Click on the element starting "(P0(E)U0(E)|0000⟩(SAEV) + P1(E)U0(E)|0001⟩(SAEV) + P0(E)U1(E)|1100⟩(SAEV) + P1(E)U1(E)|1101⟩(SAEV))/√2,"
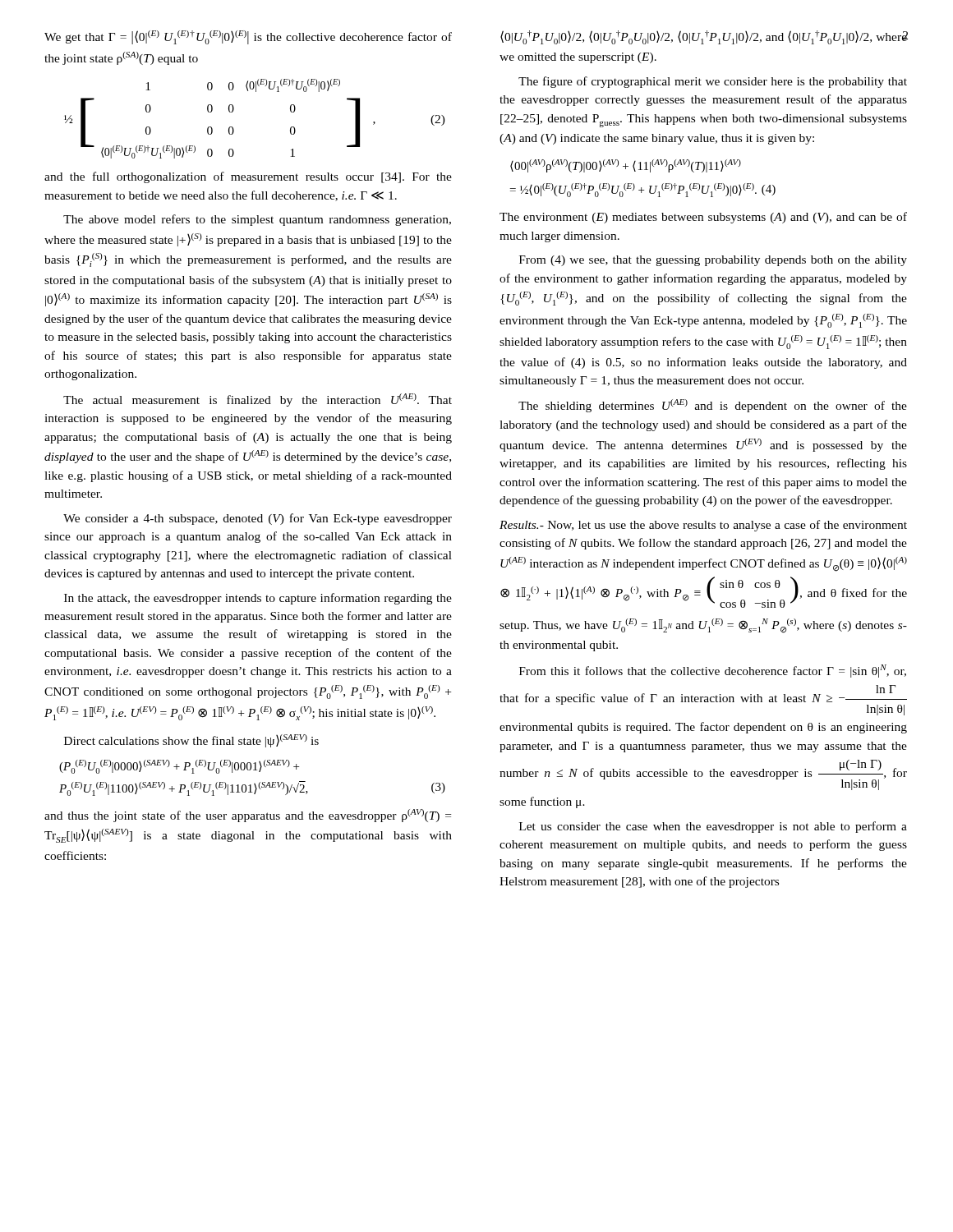 [x=248, y=778]
